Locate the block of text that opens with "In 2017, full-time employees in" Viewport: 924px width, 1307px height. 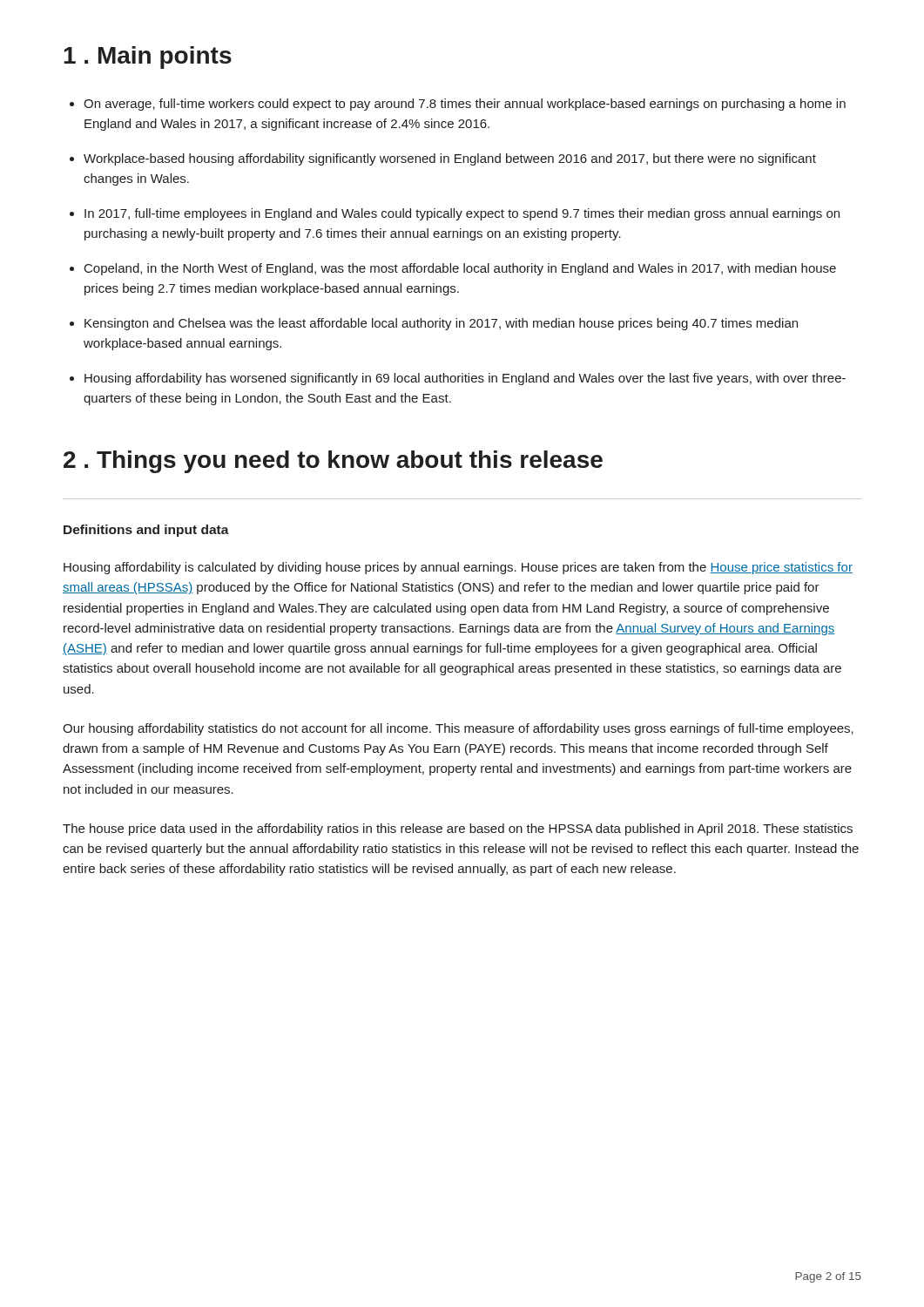click(462, 223)
